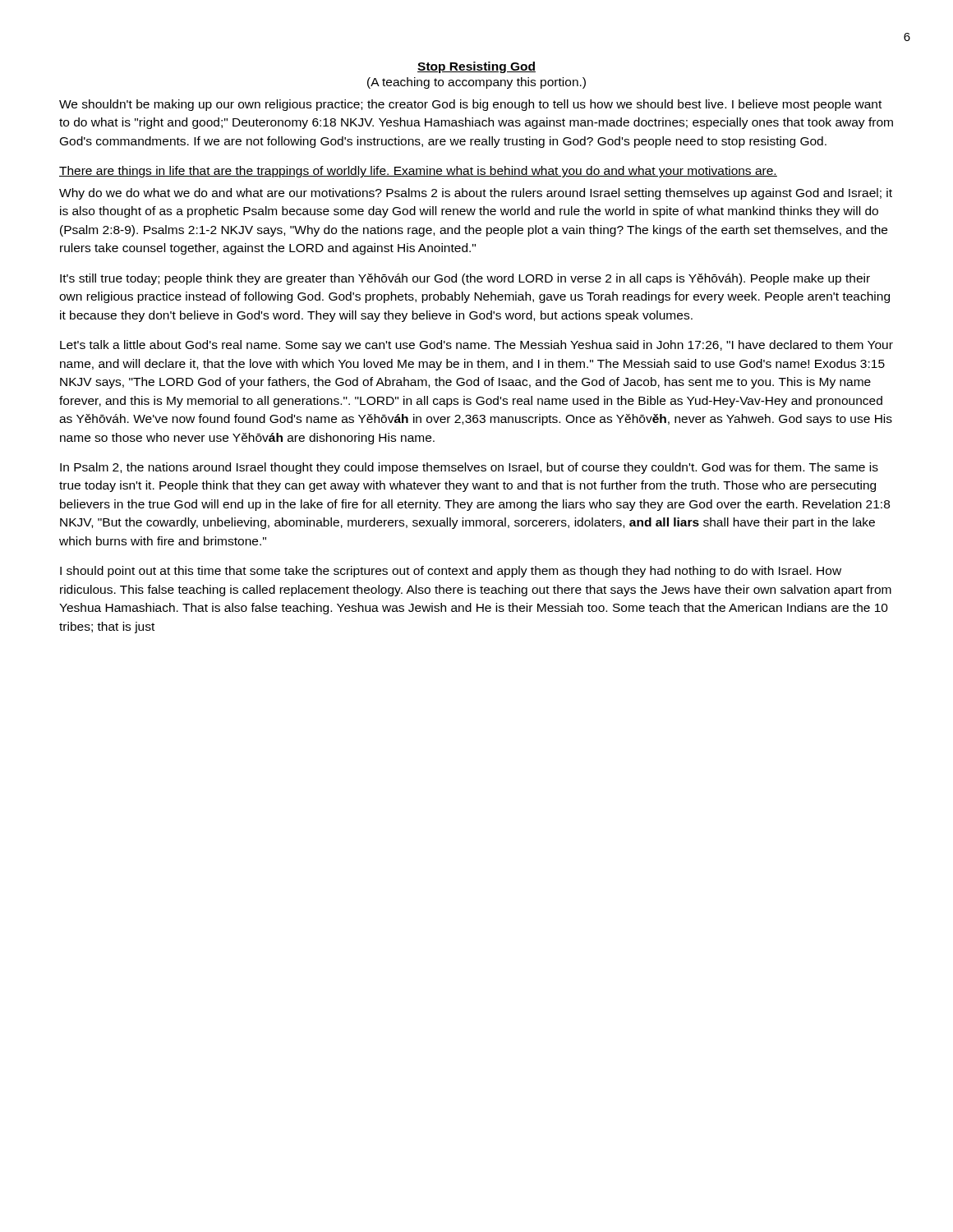Navigate to the passage starting "Stop Resisting God"
This screenshot has width=953, height=1232.
coord(476,66)
